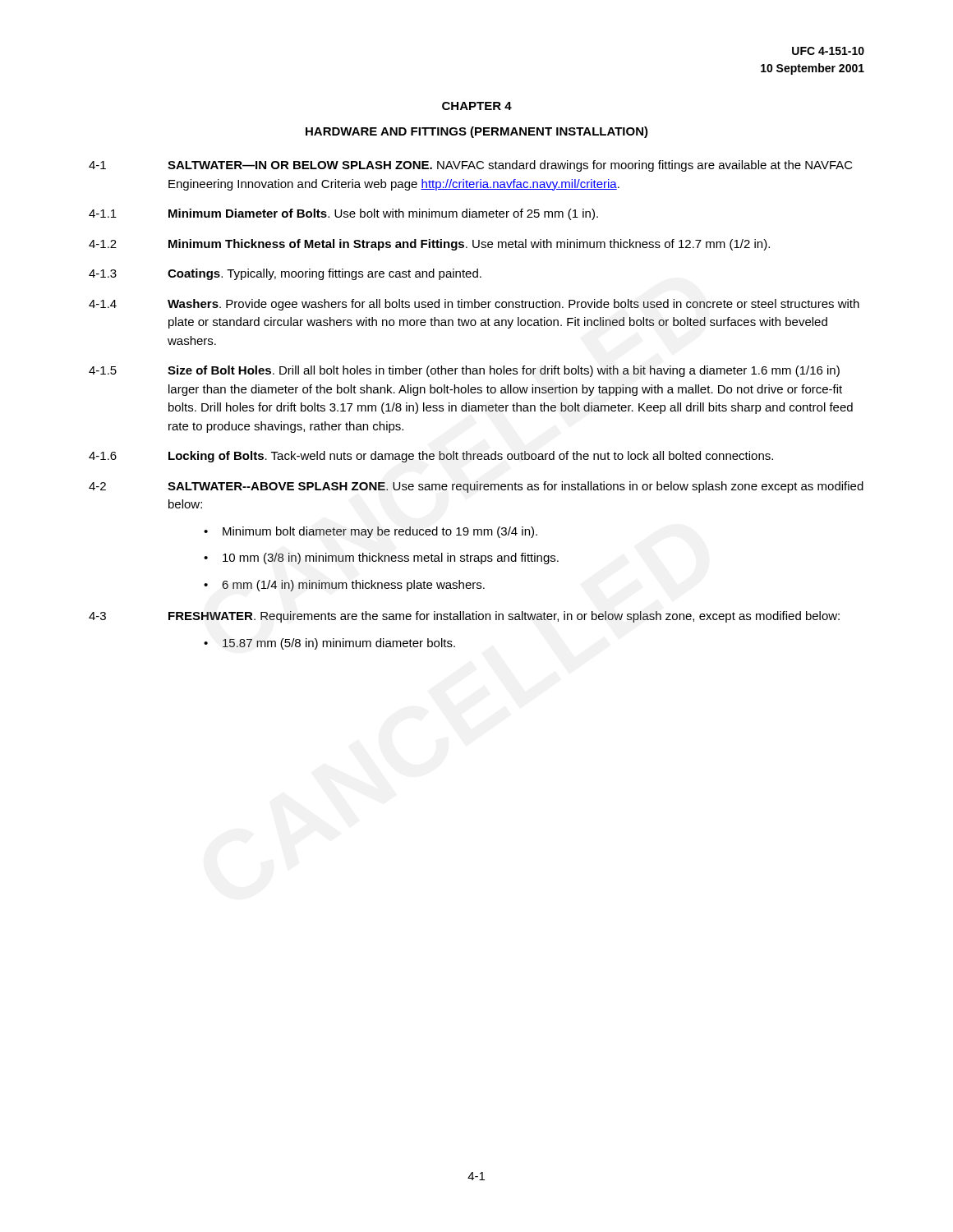The image size is (953, 1232).
Task: Locate the passage starting "4-1.4Washers. Provide ogee"
Action: (x=476, y=322)
